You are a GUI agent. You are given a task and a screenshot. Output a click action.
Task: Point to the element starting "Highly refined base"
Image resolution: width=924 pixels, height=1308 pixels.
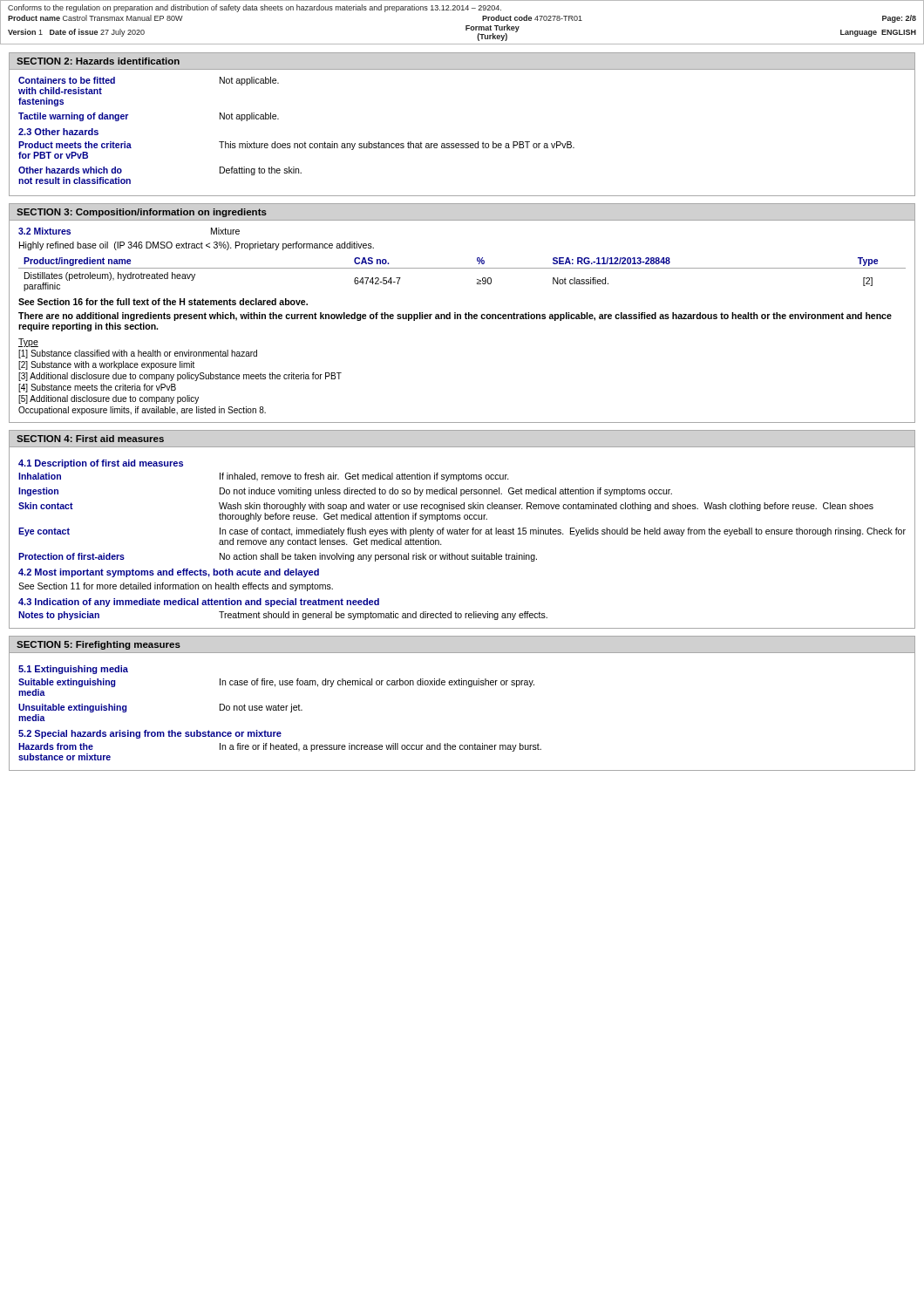pos(196,245)
